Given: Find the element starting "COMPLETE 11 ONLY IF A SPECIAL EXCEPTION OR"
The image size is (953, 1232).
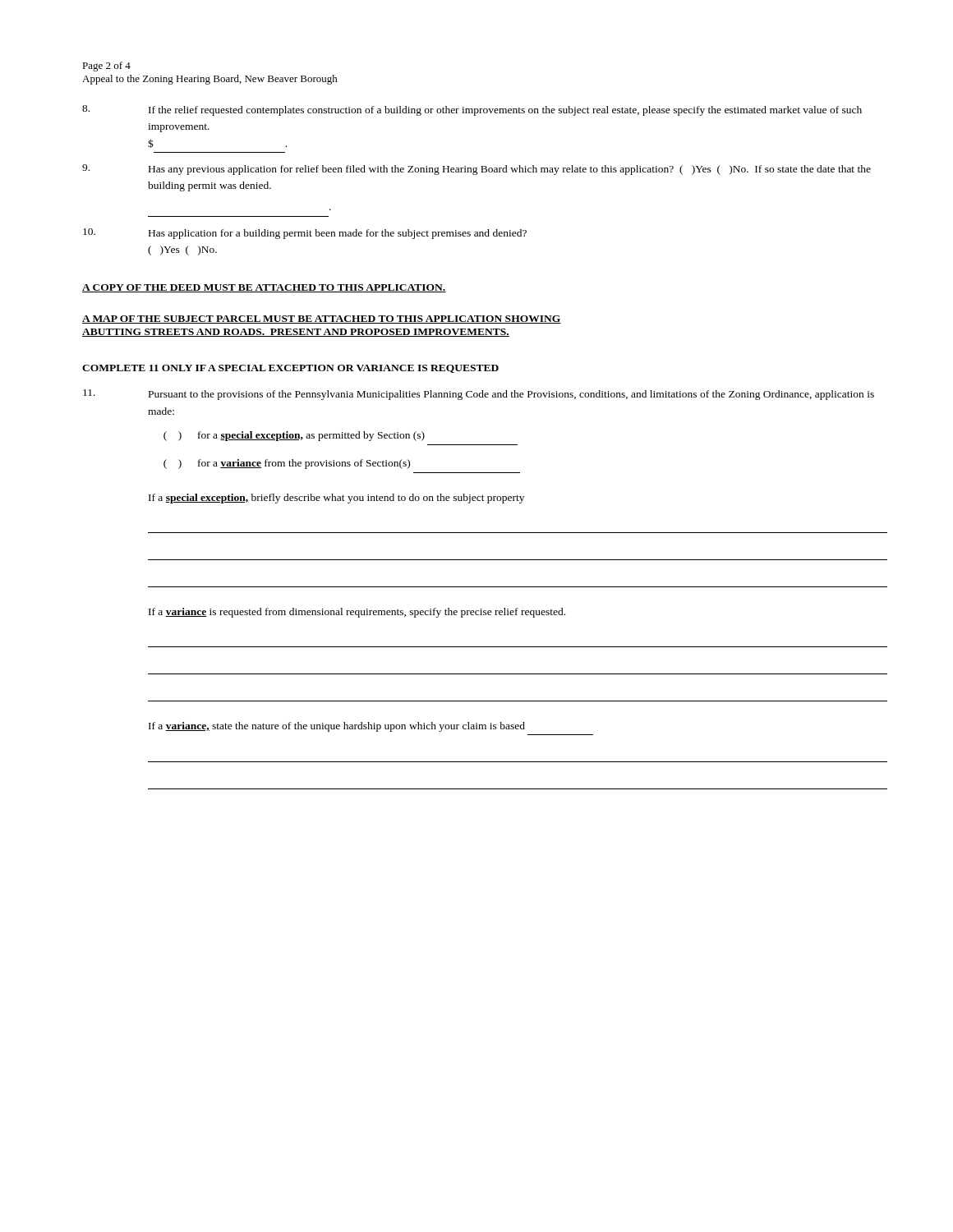Looking at the screenshot, I should point(485,368).
